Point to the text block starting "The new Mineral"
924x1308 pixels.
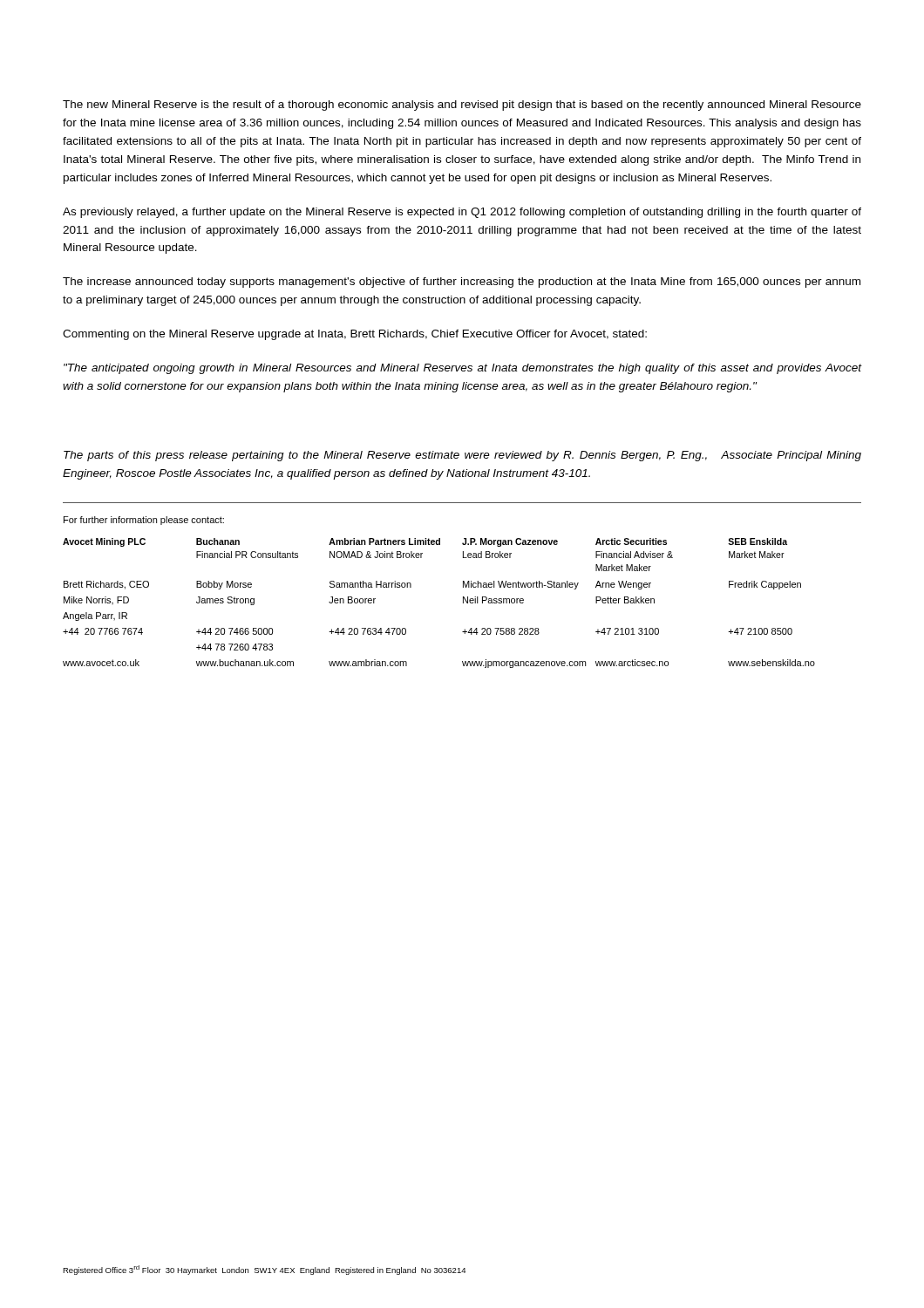[462, 141]
